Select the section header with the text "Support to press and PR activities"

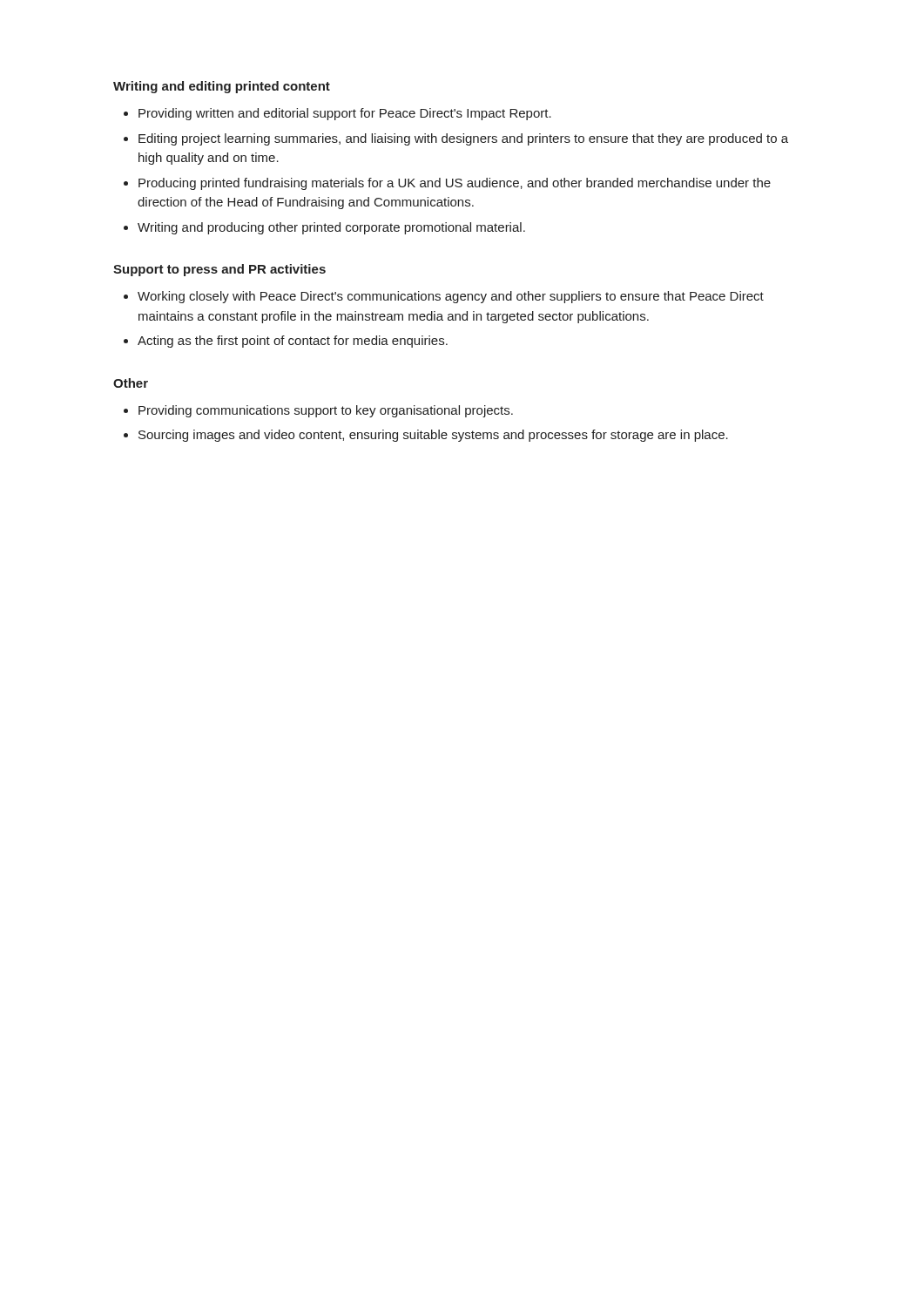[220, 269]
